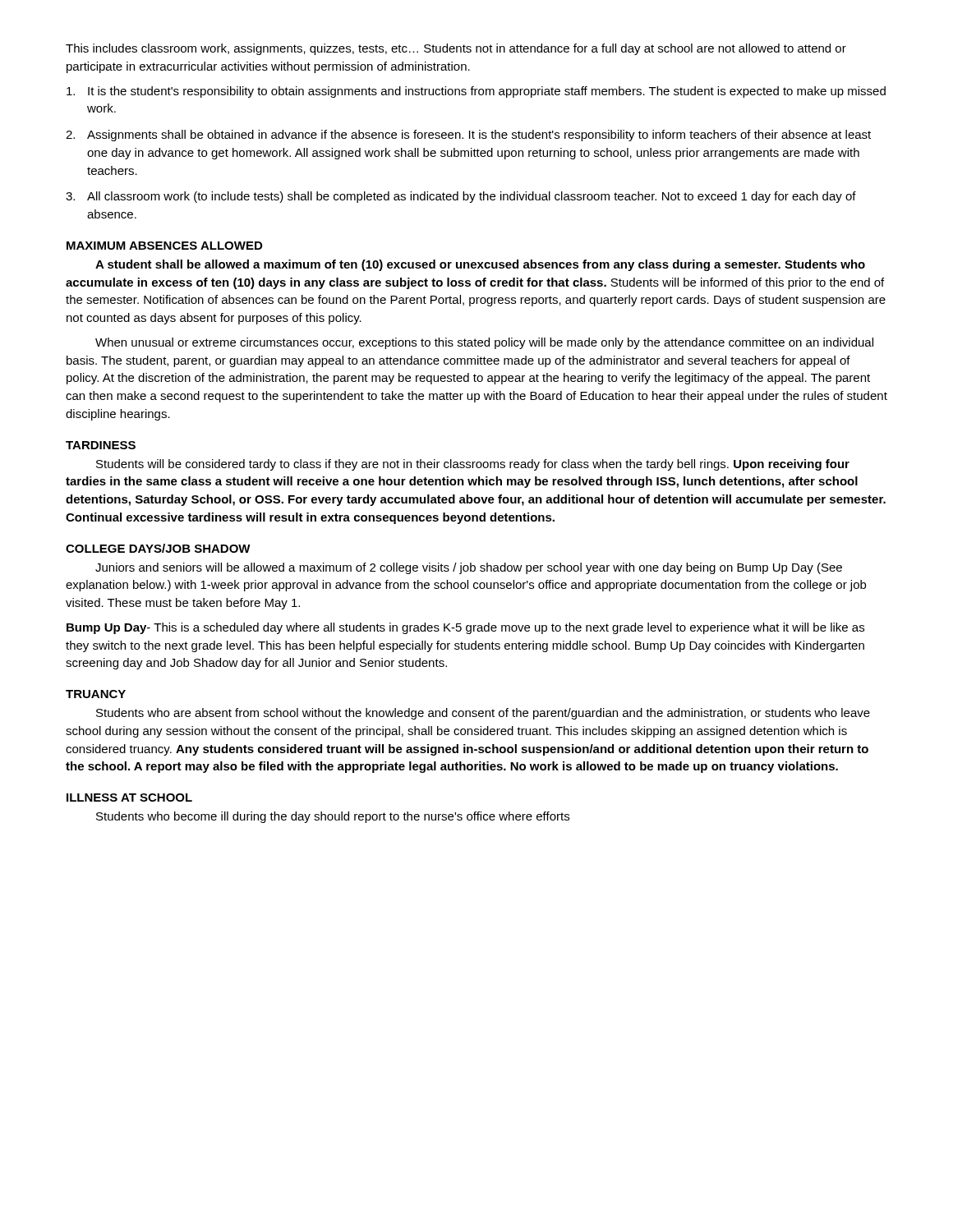953x1232 pixels.
Task: Click on the text block starting "Students will be"
Action: [476, 490]
